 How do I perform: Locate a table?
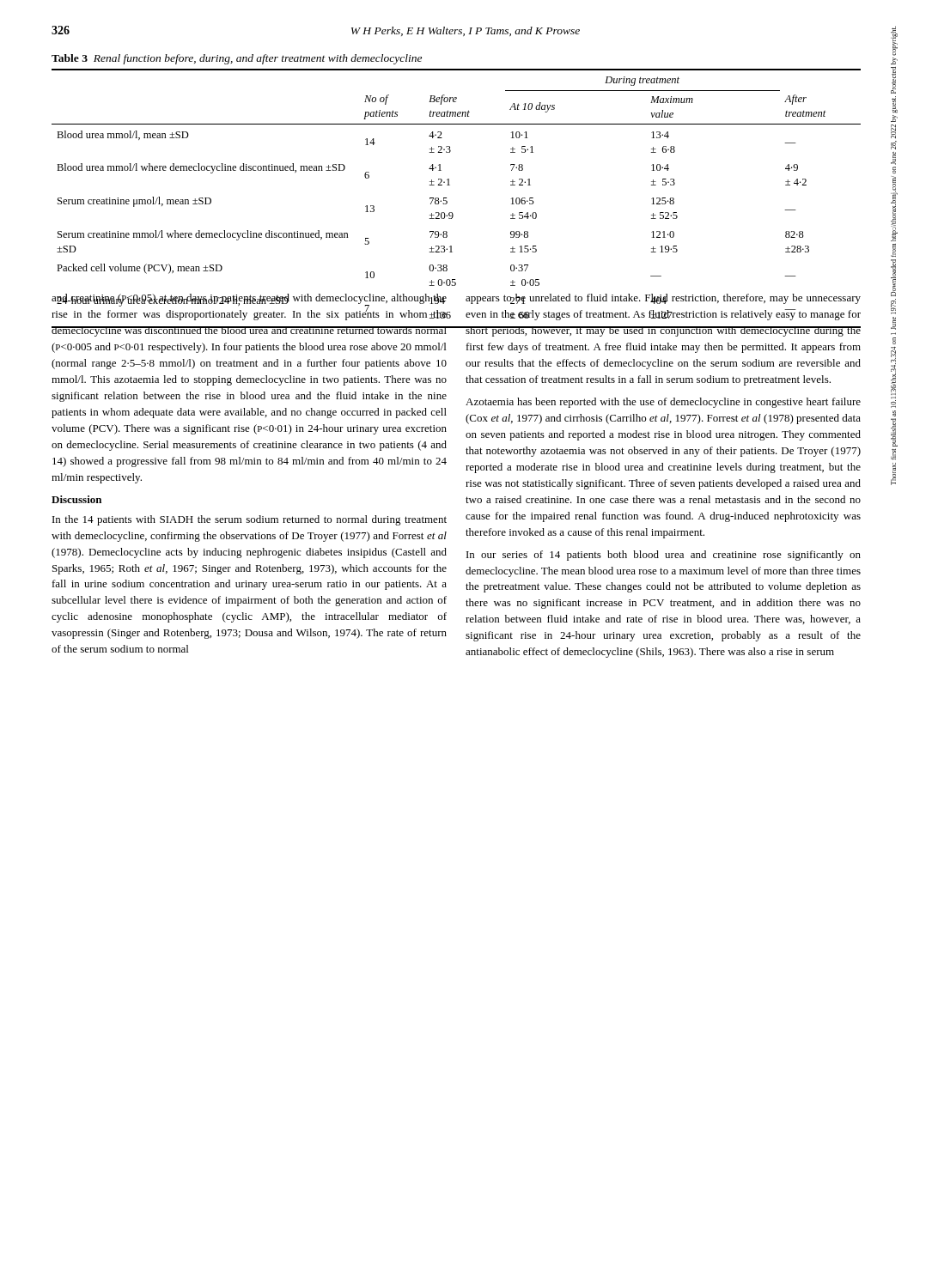click(x=456, y=190)
